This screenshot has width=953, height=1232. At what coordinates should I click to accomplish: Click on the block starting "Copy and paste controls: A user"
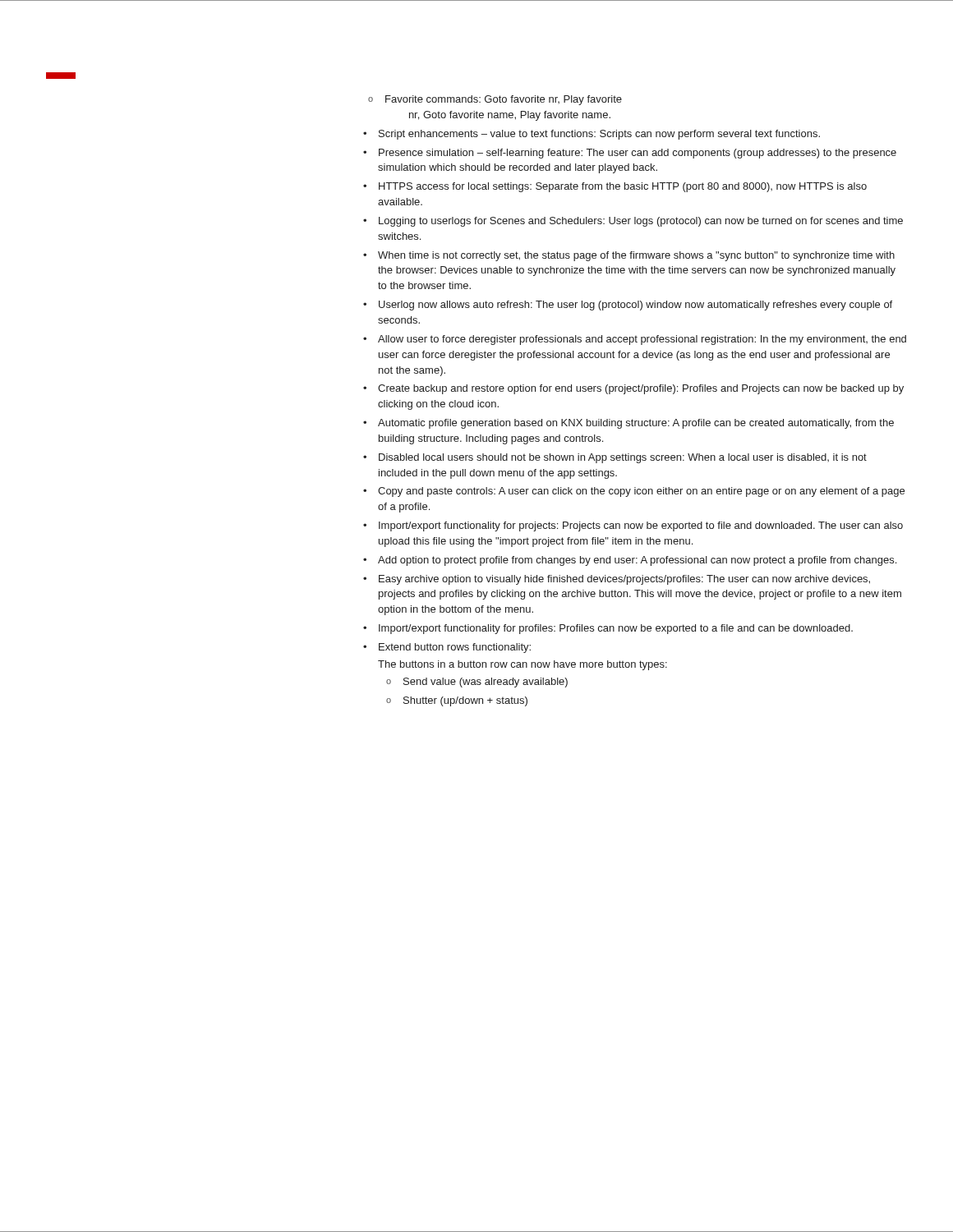634,500
